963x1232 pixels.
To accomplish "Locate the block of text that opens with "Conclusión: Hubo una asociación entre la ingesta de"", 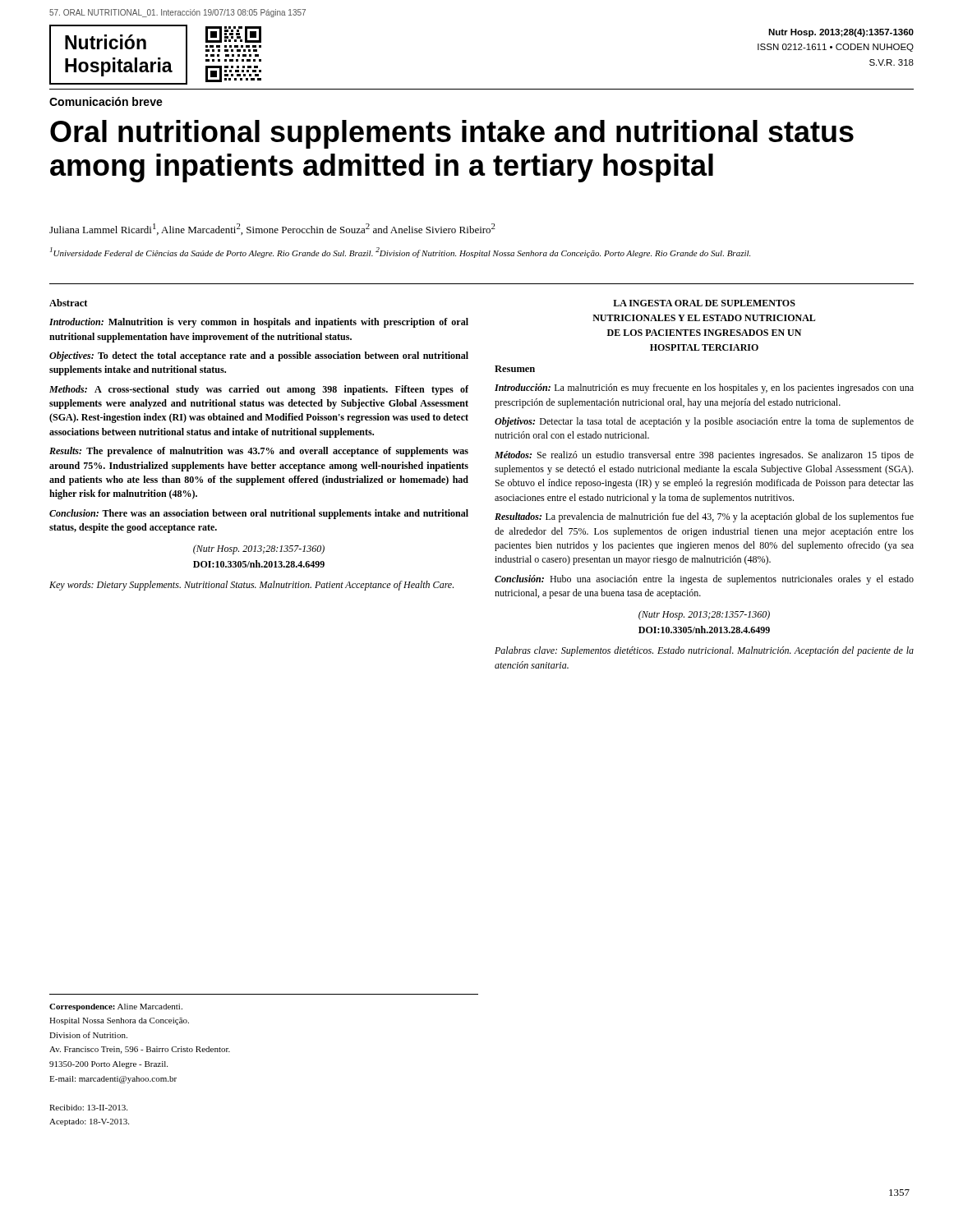I will 704,586.
